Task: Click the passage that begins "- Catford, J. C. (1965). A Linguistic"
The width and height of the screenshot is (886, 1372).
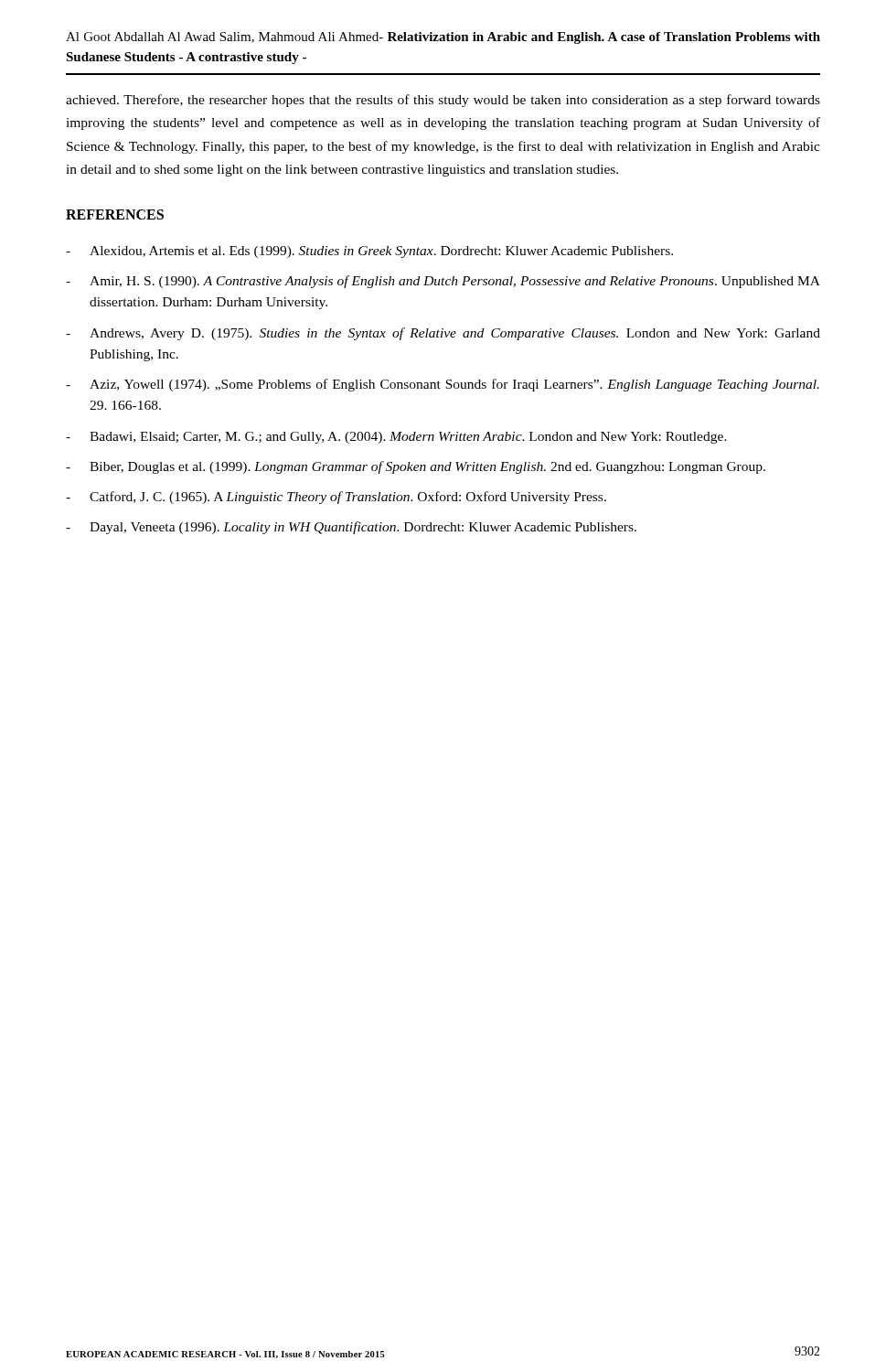Action: [x=443, y=496]
